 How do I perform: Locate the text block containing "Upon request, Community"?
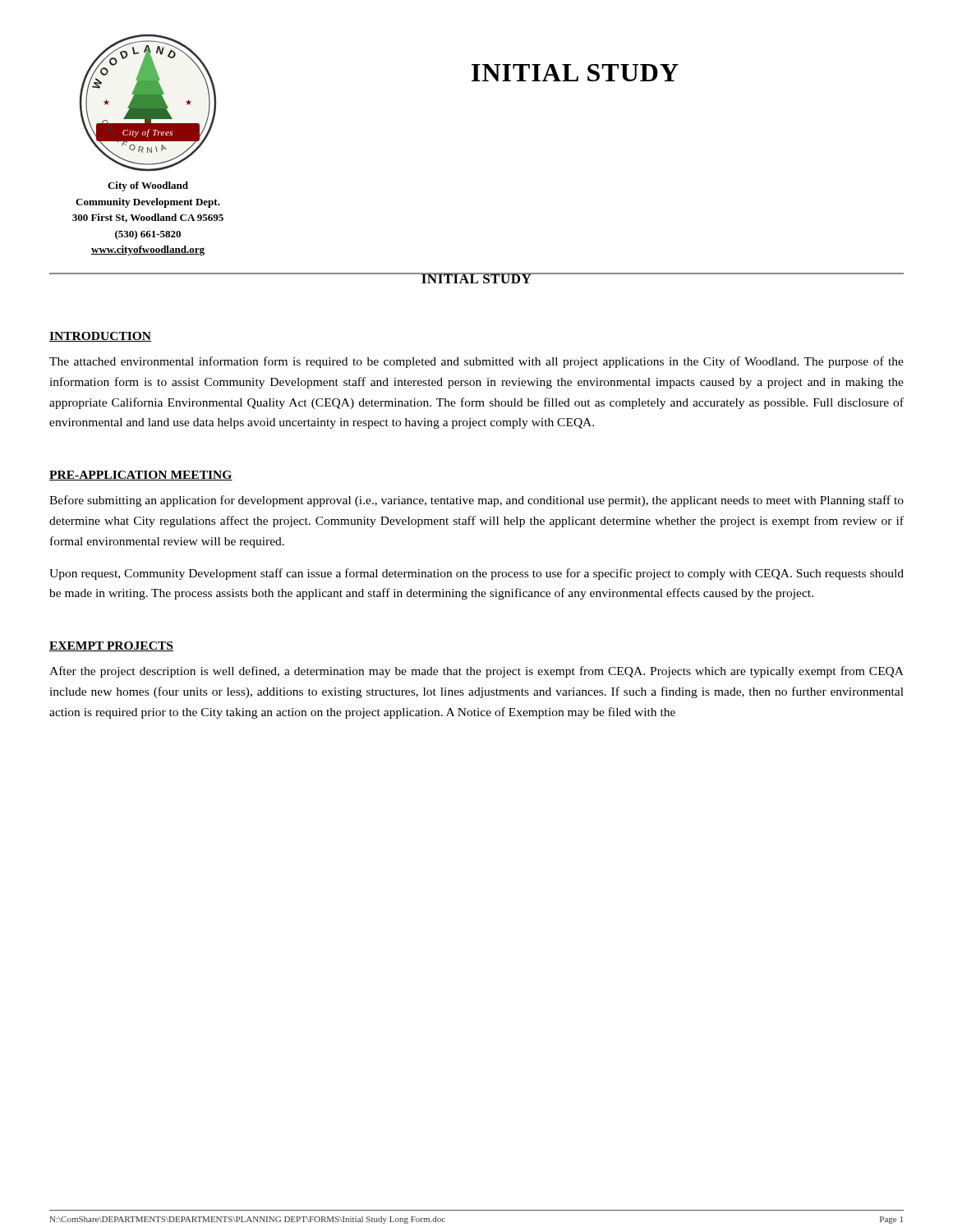tap(476, 583)
